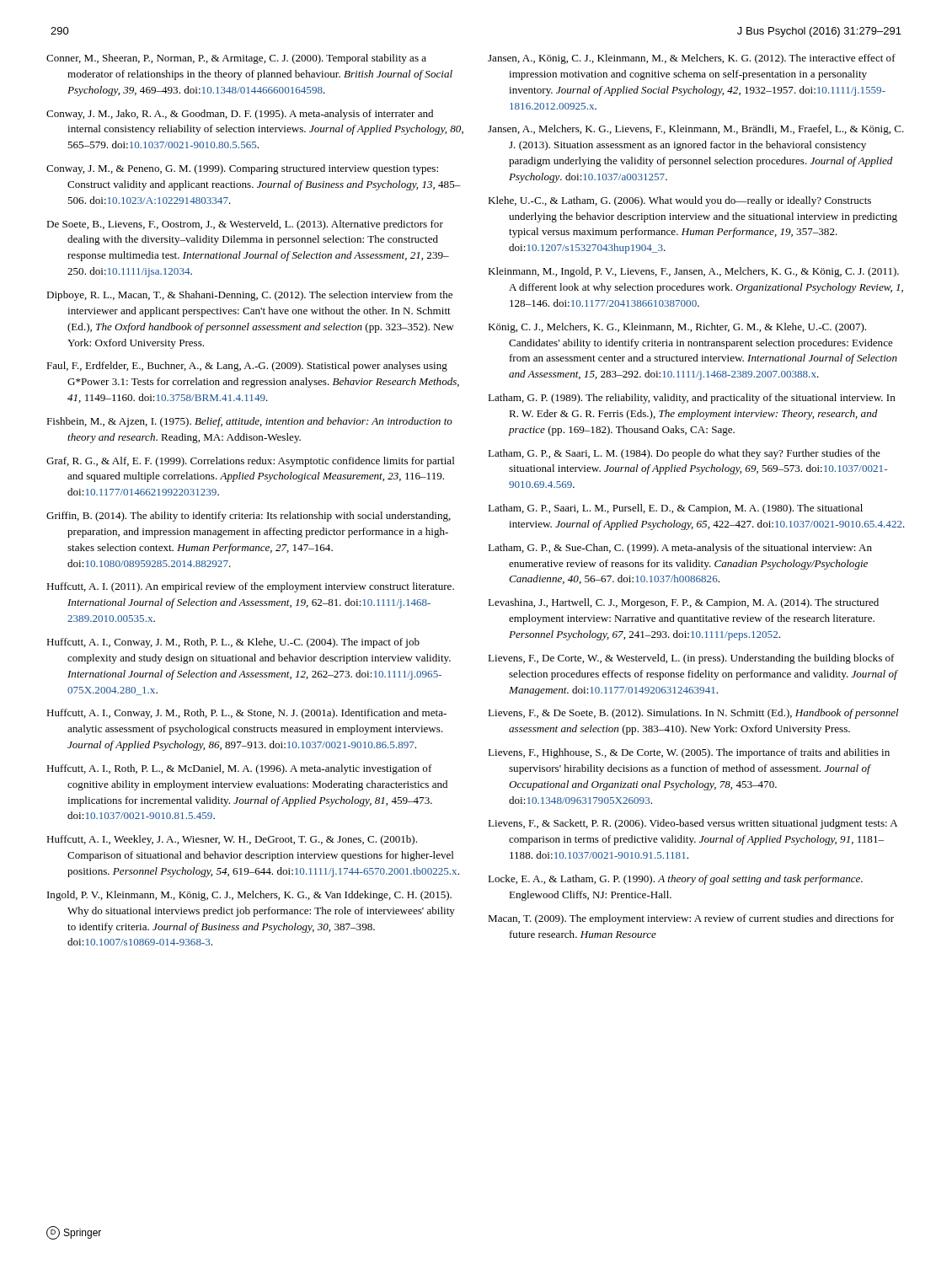The height and width of the screenshot is (1264, 952).
Task: Point to the block beginning "Lievens, F., & De Soete, B. (2012)."
Action: click(693, 721)
